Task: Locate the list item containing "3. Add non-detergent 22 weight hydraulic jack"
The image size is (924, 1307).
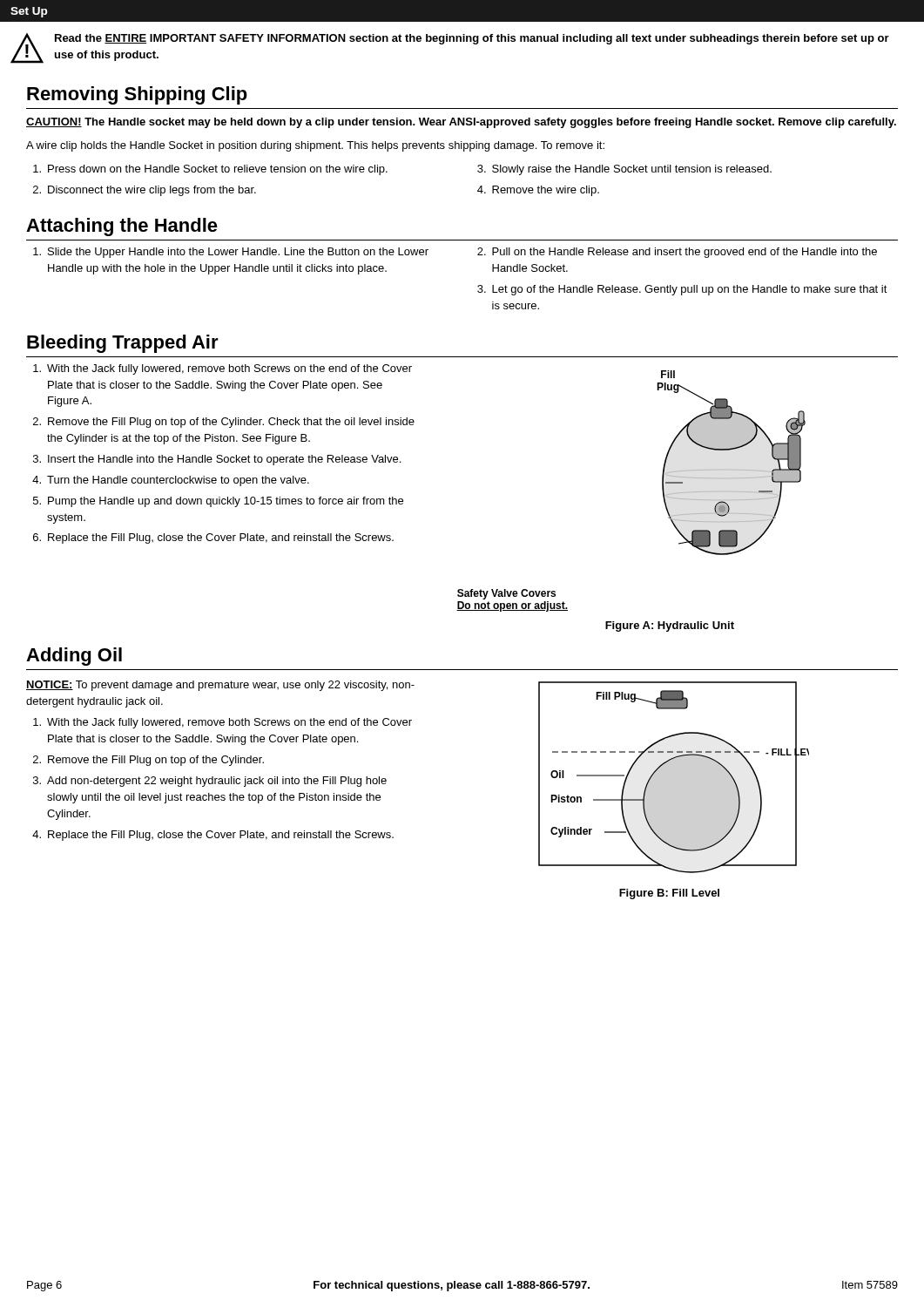Action: point(221,797)
